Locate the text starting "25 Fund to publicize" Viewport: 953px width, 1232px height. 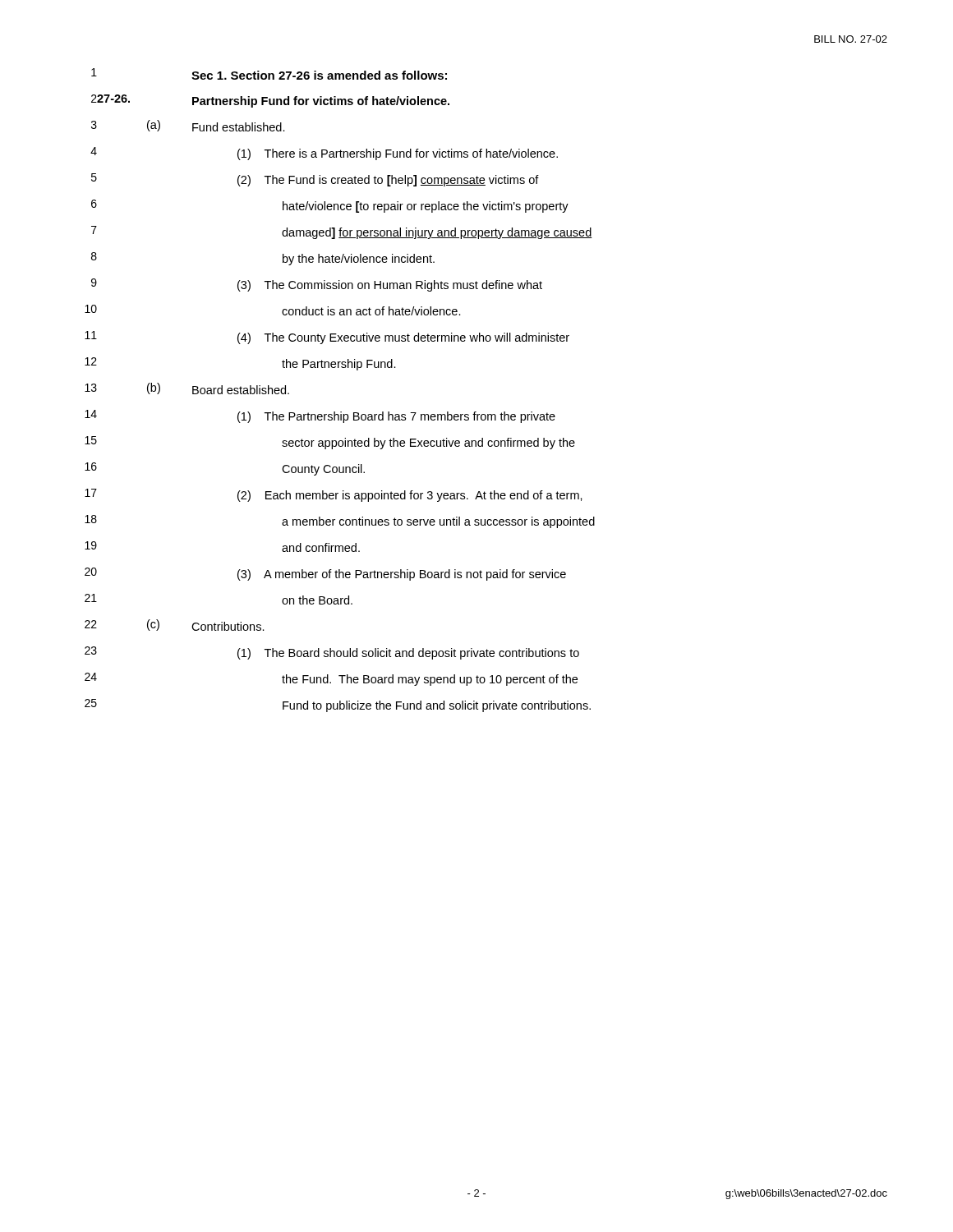476,710
